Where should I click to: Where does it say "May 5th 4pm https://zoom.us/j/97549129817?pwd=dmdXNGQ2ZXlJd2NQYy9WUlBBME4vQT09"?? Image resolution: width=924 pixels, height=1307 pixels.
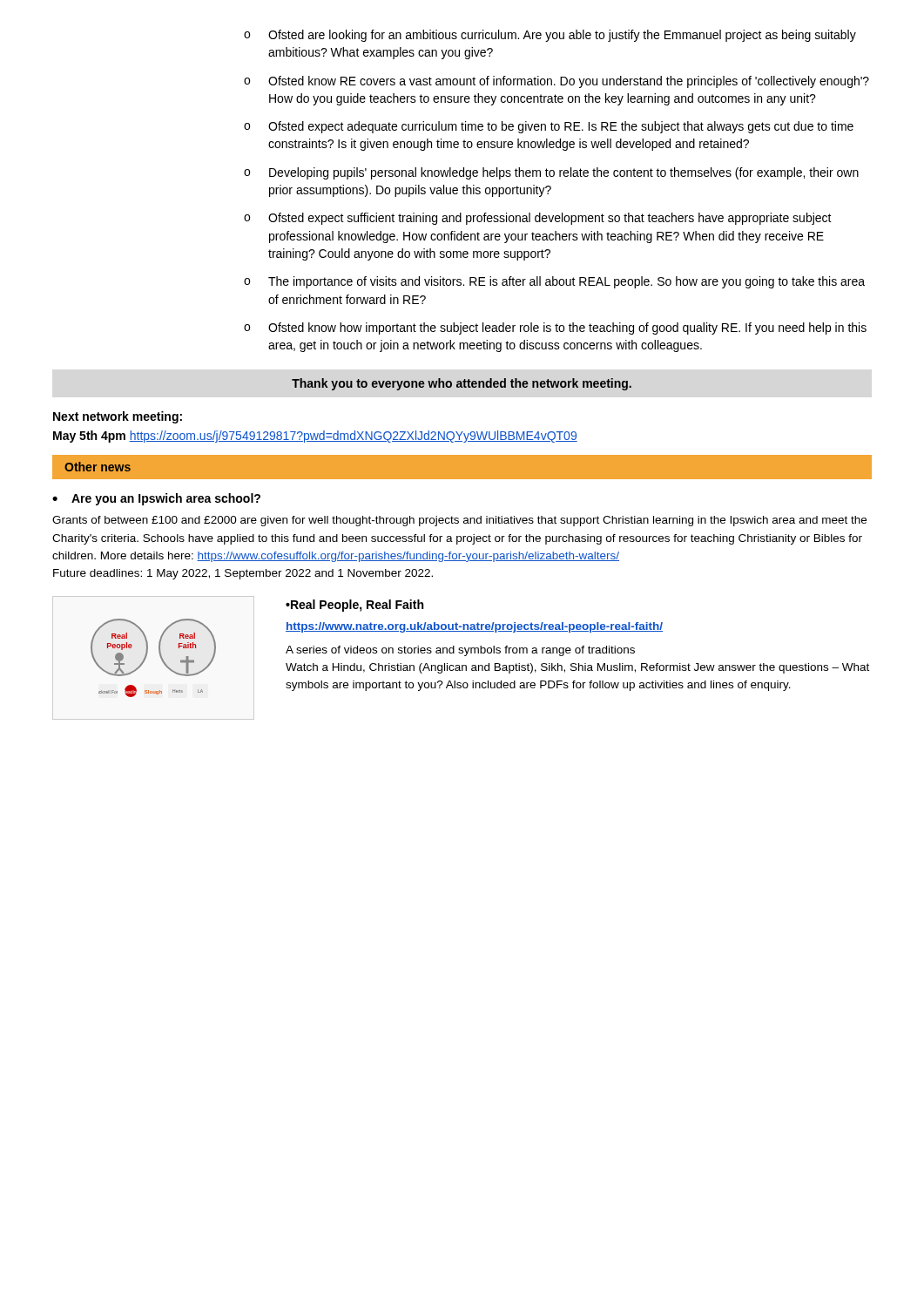[x=315, y=436]
